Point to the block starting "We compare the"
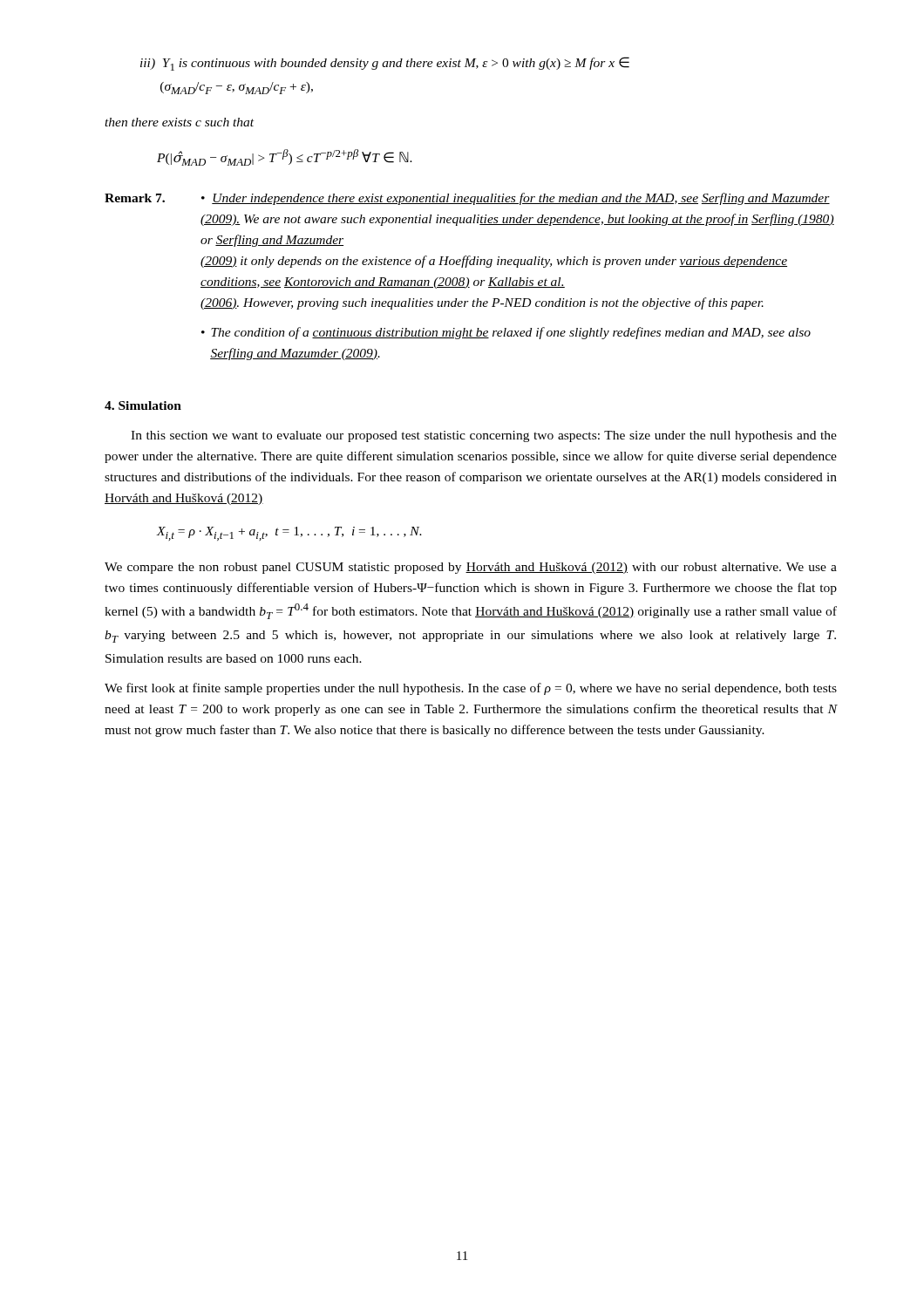Screen dimensions: 1308x924 (471, 613)
